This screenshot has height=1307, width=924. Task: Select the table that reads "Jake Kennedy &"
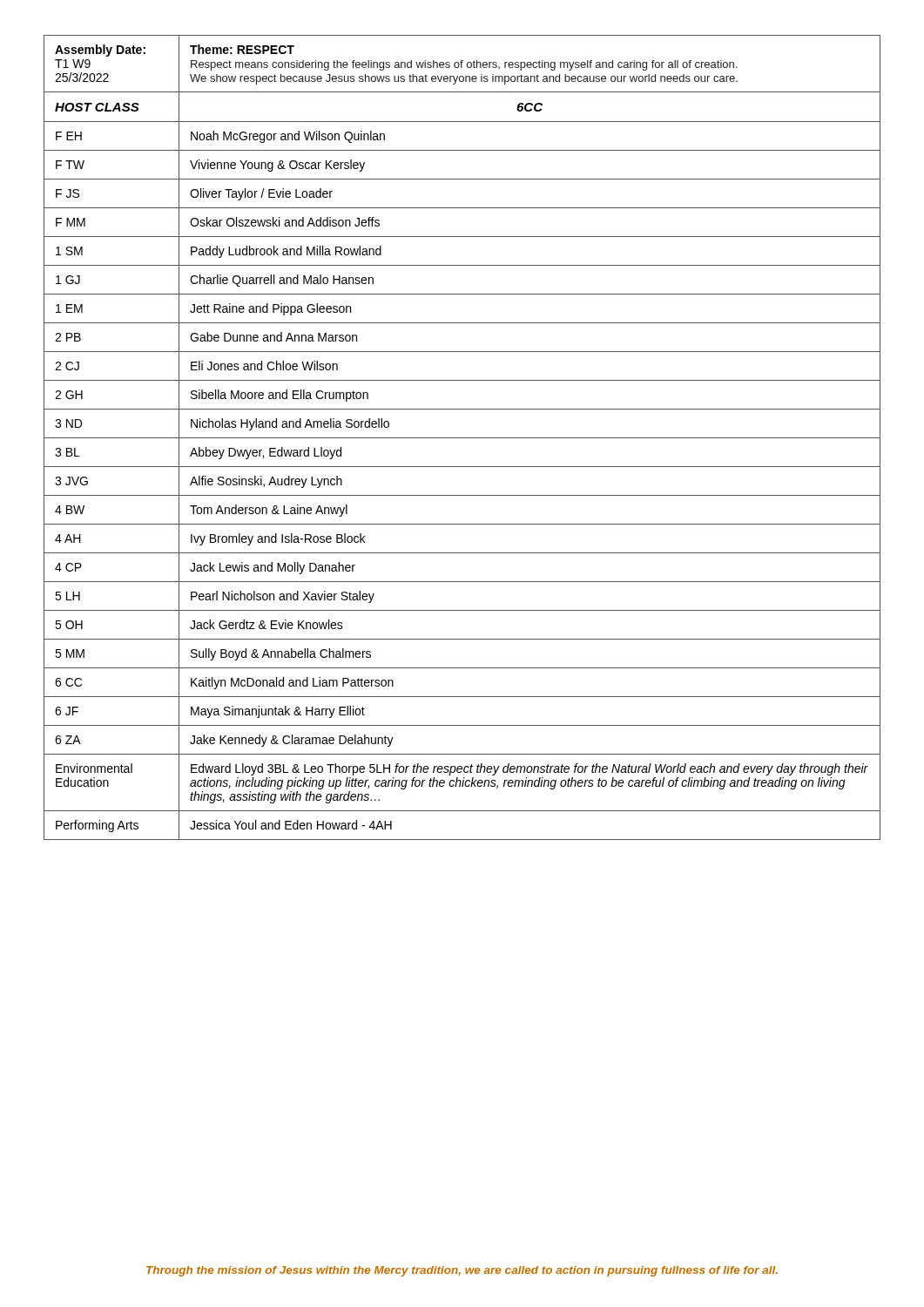(x=462, y=437)
